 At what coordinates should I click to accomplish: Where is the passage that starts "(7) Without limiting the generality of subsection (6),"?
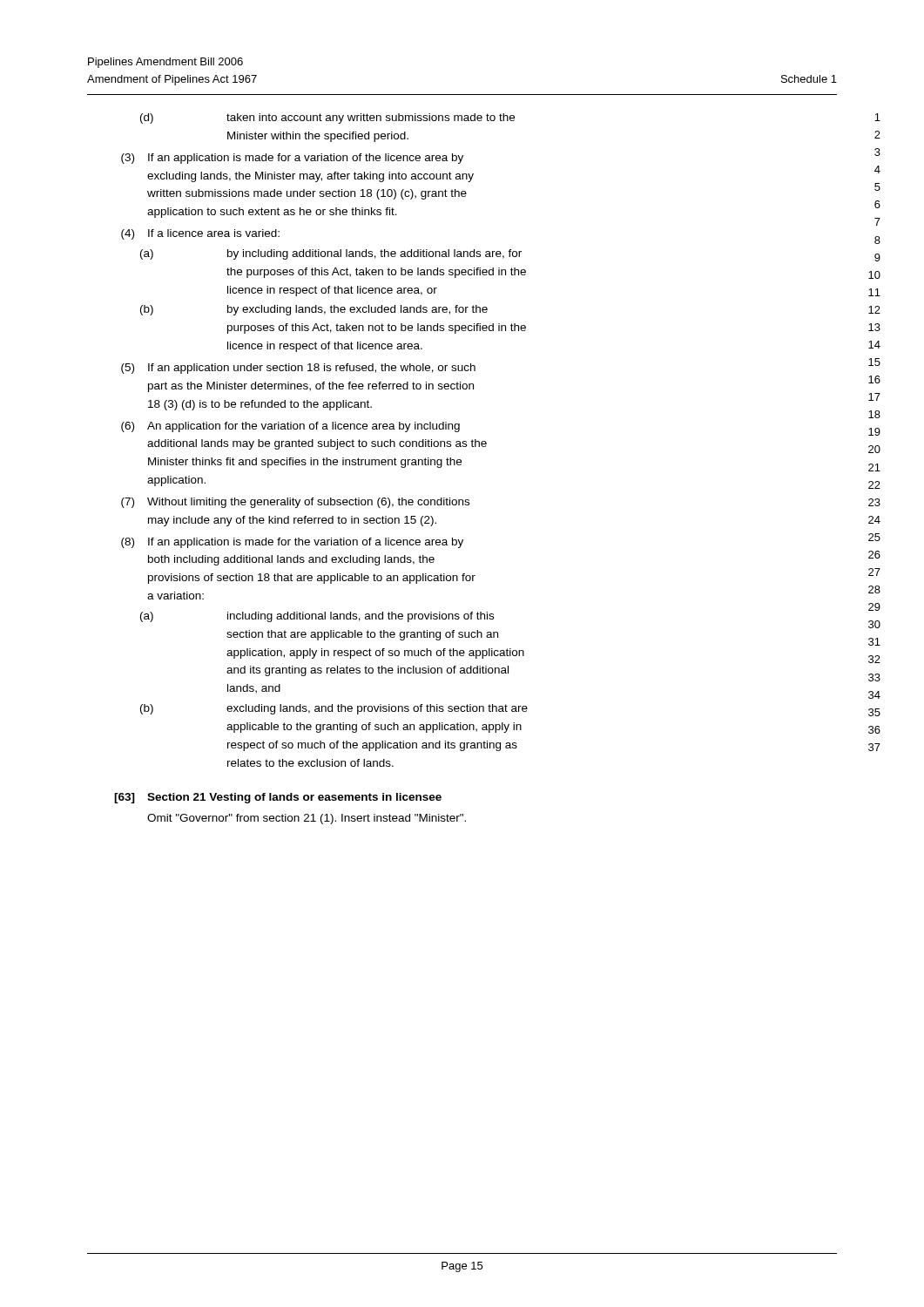click(x=442, y=511)
